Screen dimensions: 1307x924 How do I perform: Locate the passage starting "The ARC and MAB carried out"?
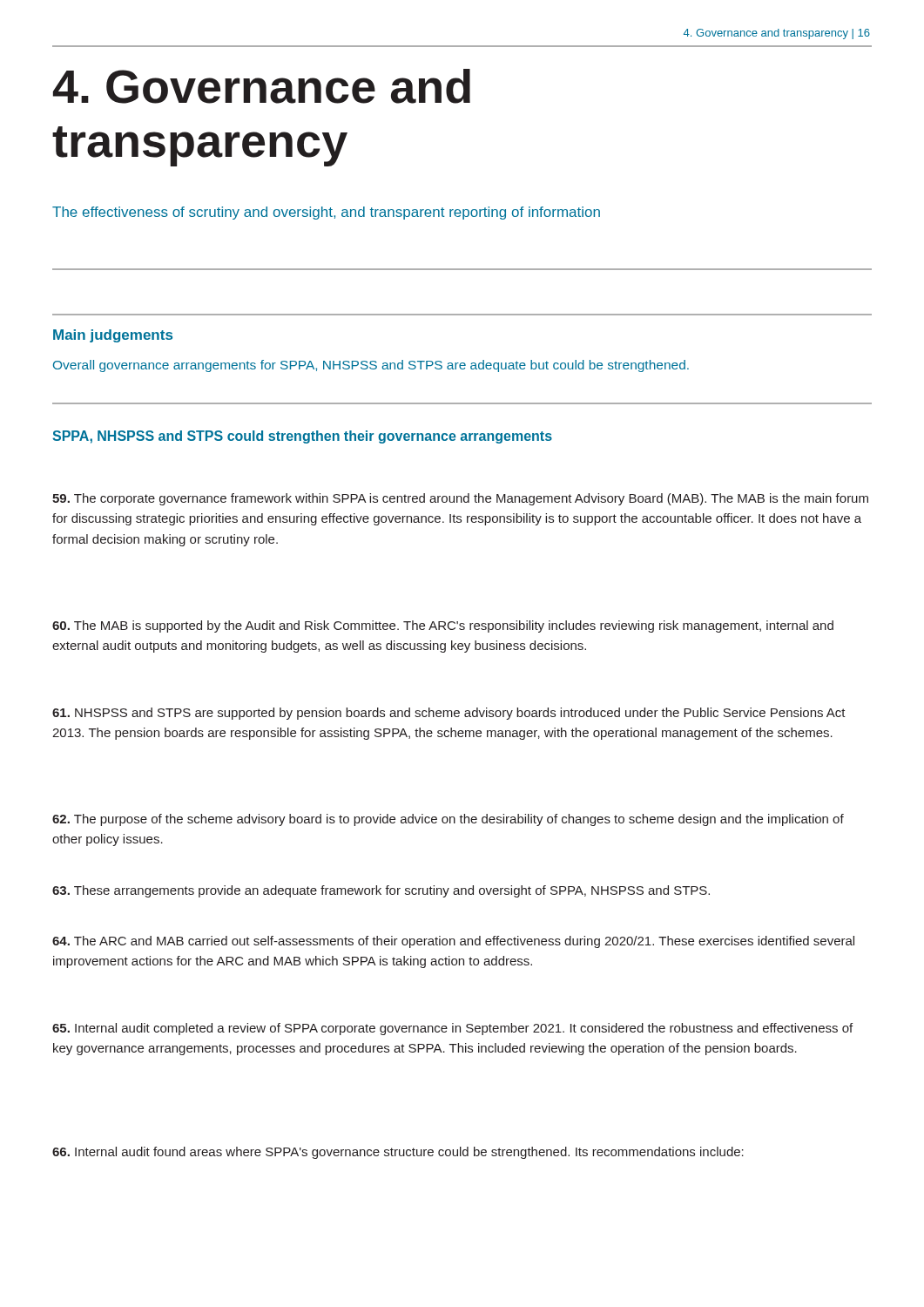coord(454,951)
